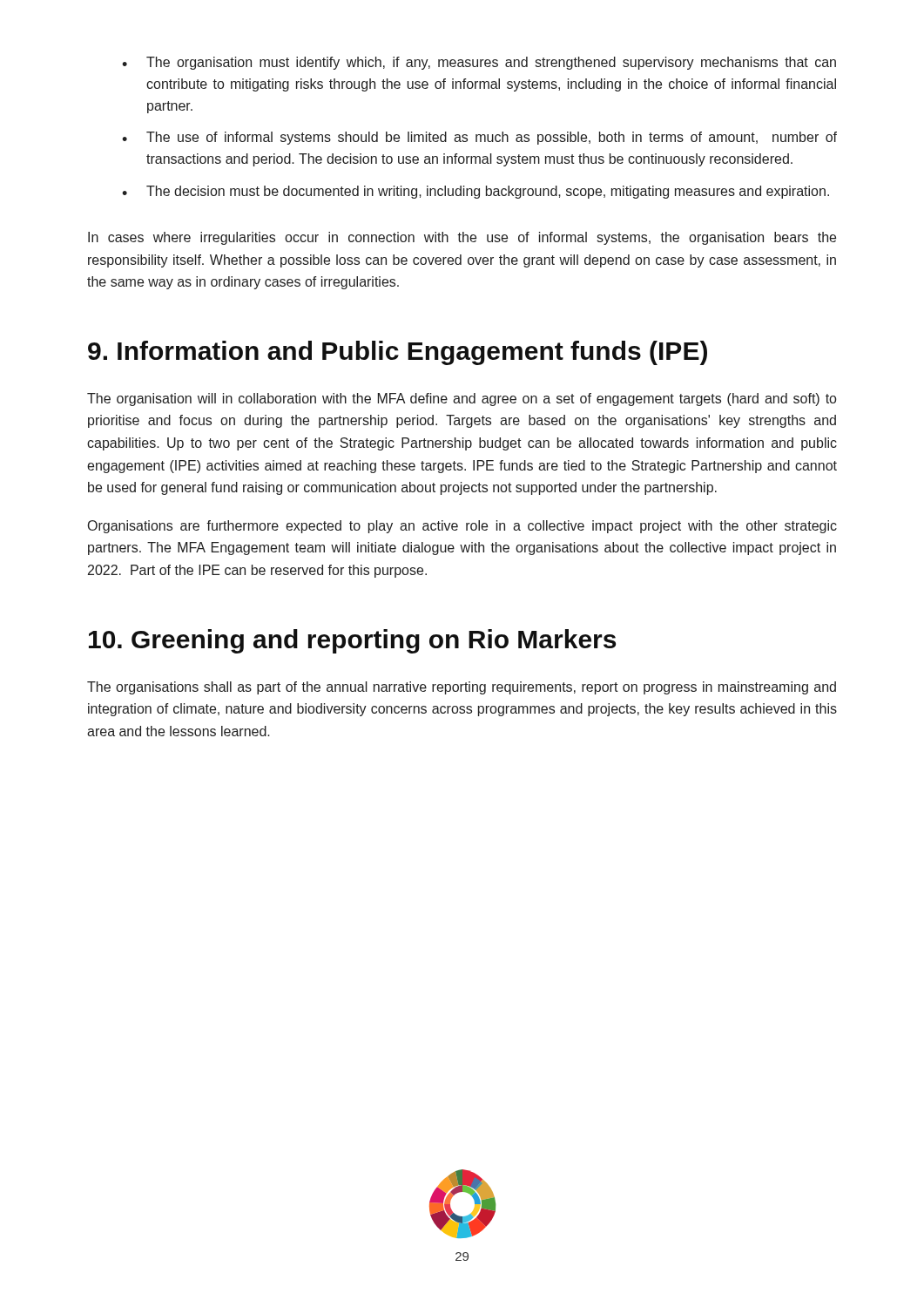The height and width of the screenshot is (1307, 924).
Task: Click the section header that begins "10. Greening and reporting"
Action: [x=352, y=639]
